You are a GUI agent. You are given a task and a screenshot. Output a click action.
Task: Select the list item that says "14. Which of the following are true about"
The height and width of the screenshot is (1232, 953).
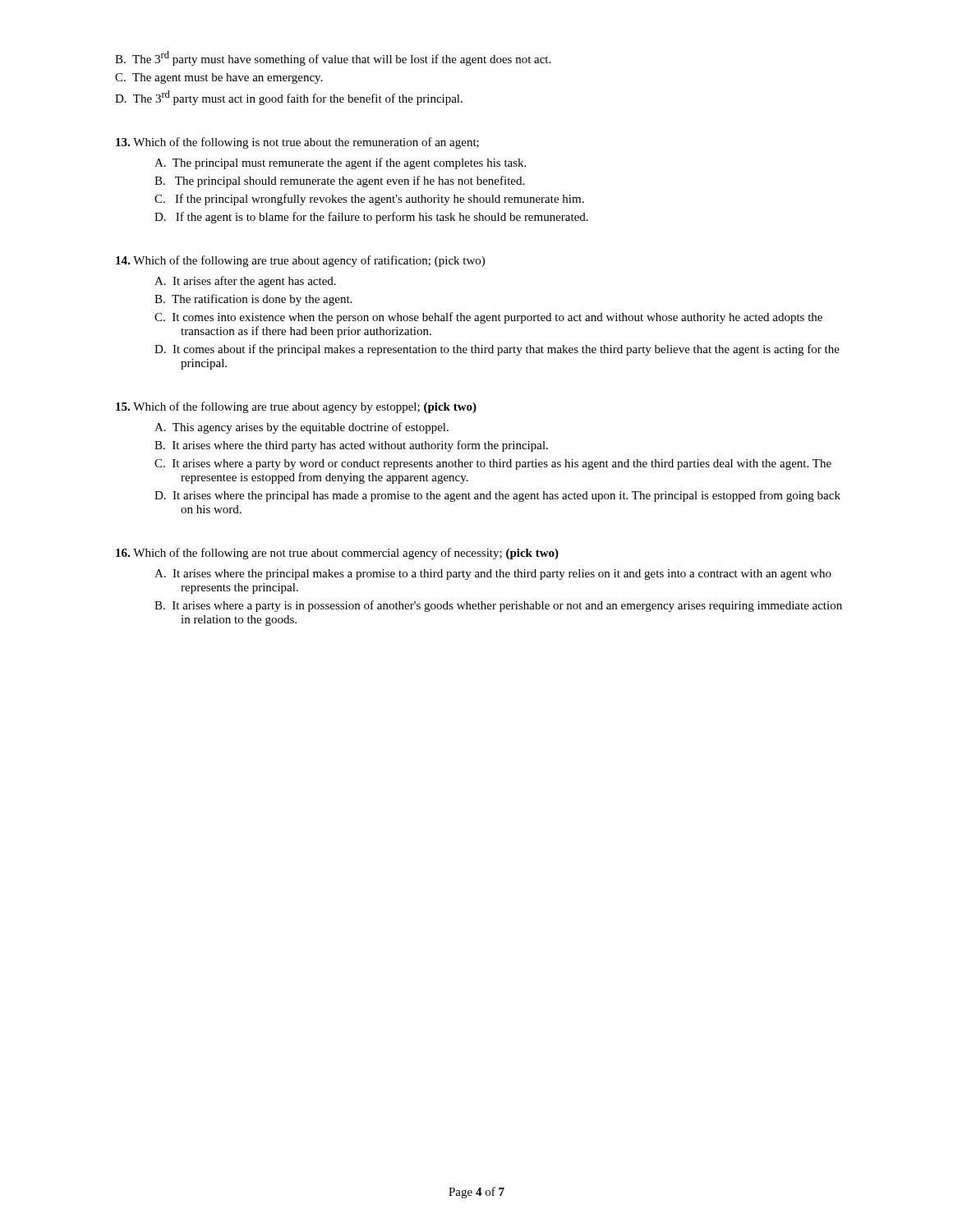pyautogui.click(x=300, y=260)
